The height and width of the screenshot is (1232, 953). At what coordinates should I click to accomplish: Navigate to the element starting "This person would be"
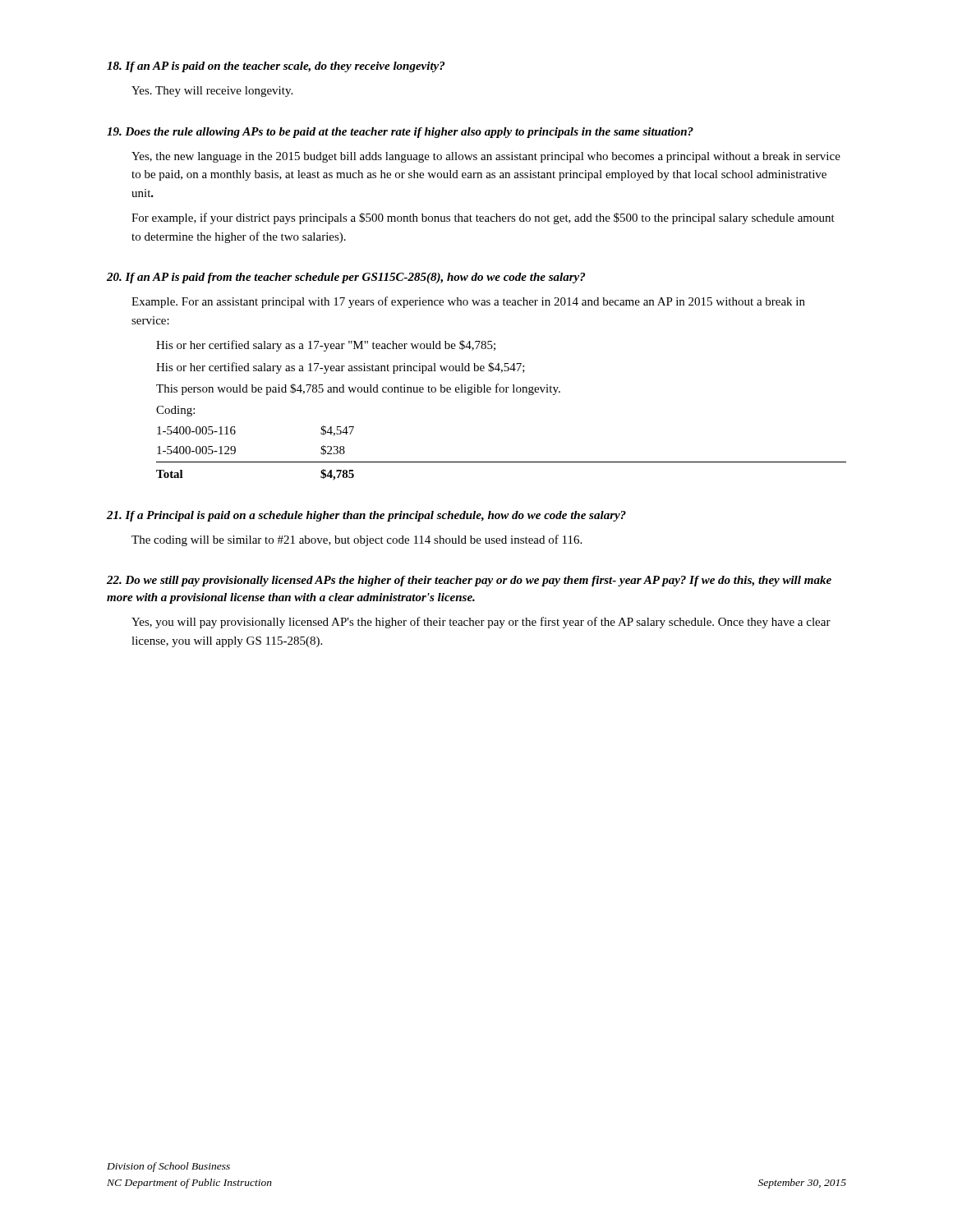pyautogui.click(x=358, y=389)
